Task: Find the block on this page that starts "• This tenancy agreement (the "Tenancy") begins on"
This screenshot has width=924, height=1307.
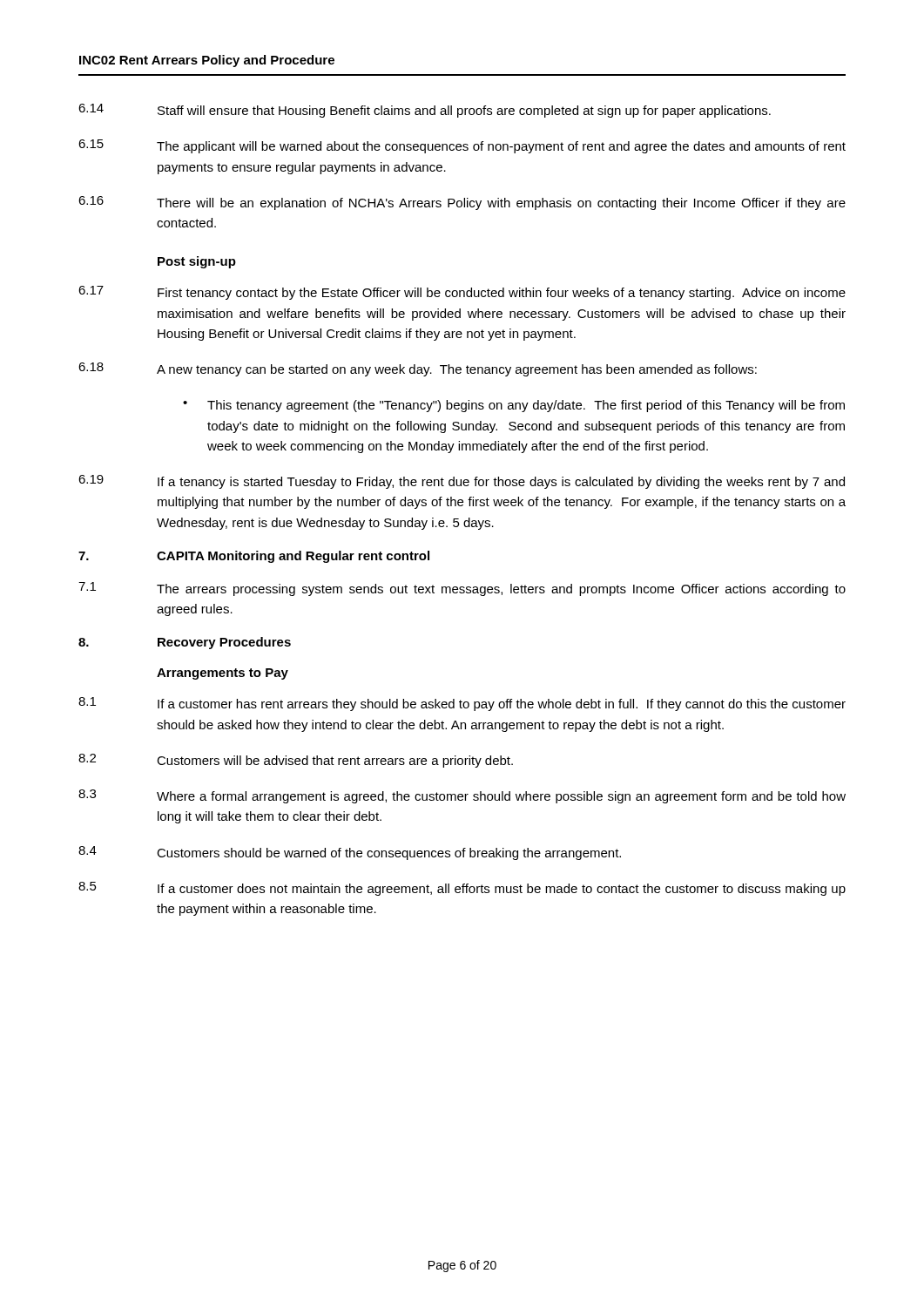Action: [514, 425]
